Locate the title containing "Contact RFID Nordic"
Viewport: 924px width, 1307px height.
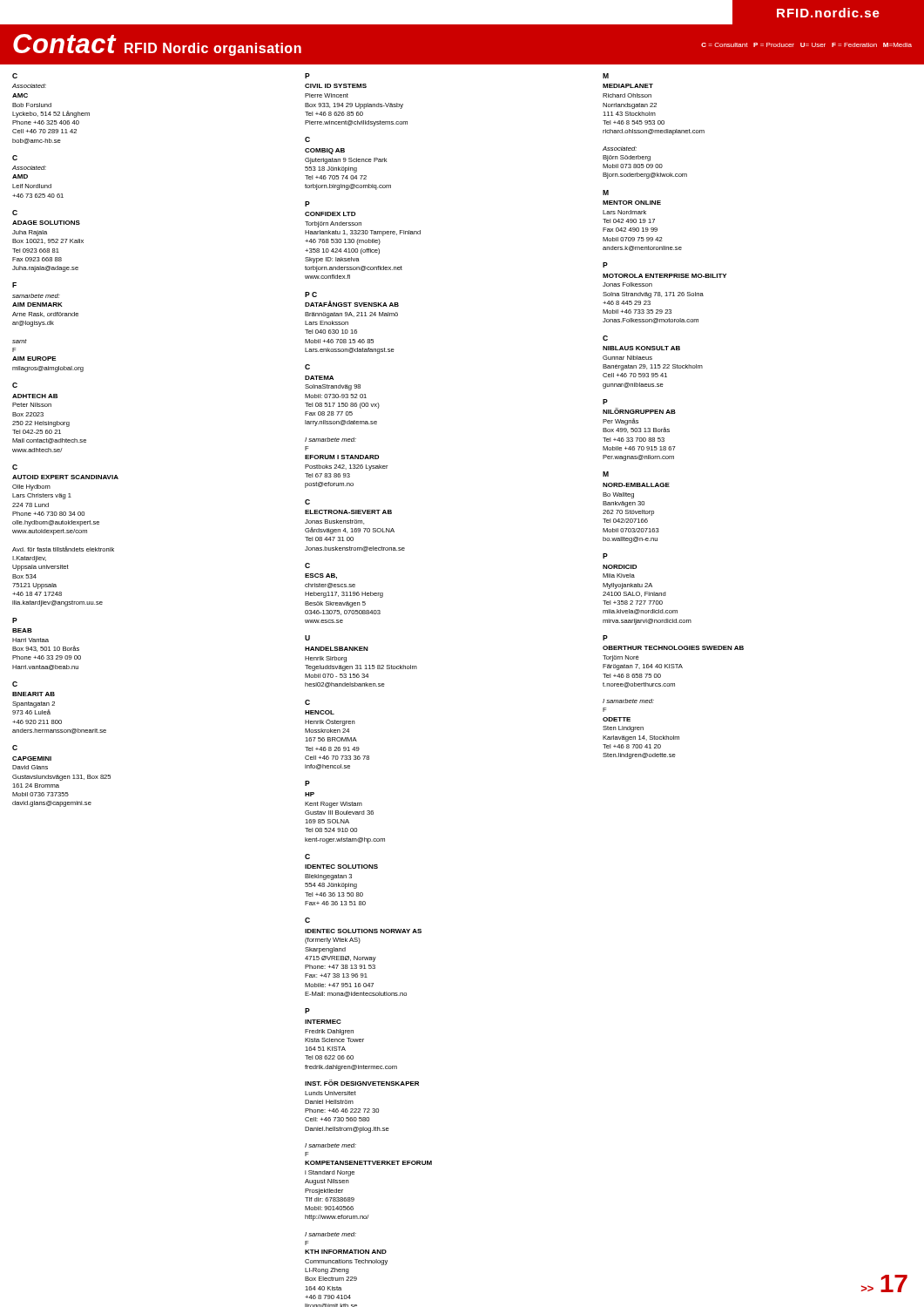(x=152, y=44)
